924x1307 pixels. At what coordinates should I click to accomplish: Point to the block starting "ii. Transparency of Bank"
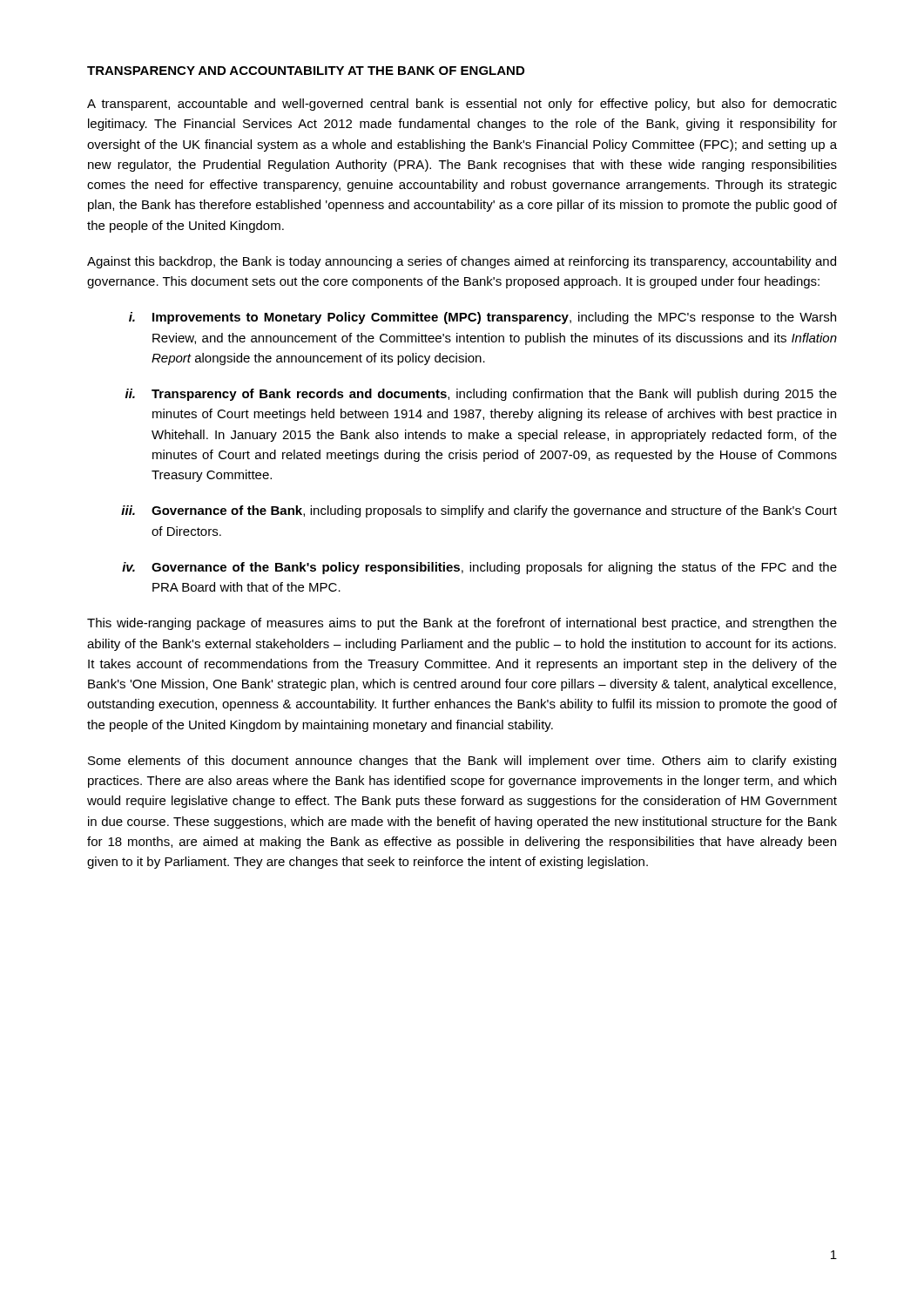point(462,434)
